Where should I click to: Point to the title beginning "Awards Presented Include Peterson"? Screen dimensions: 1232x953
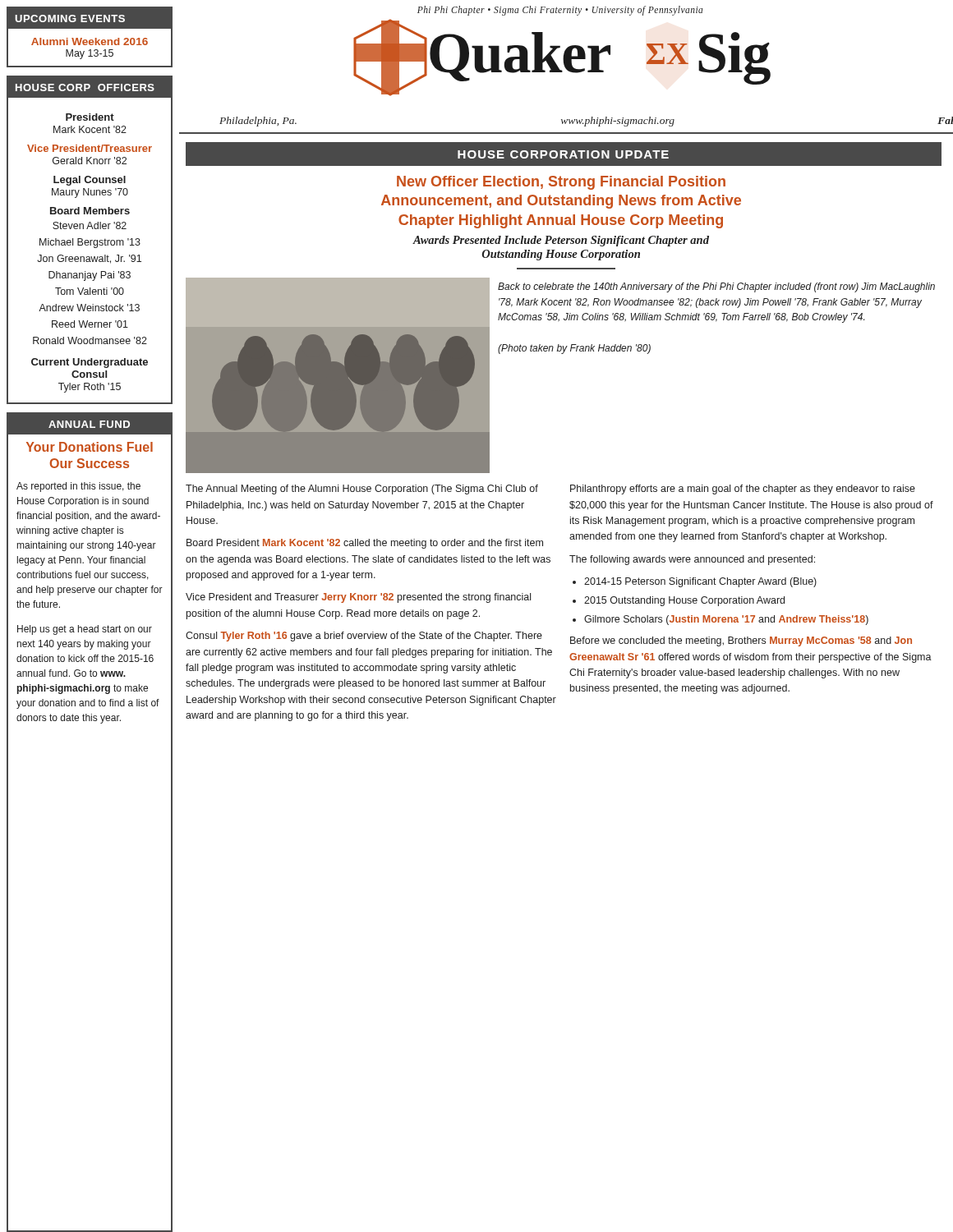(561, 247)
